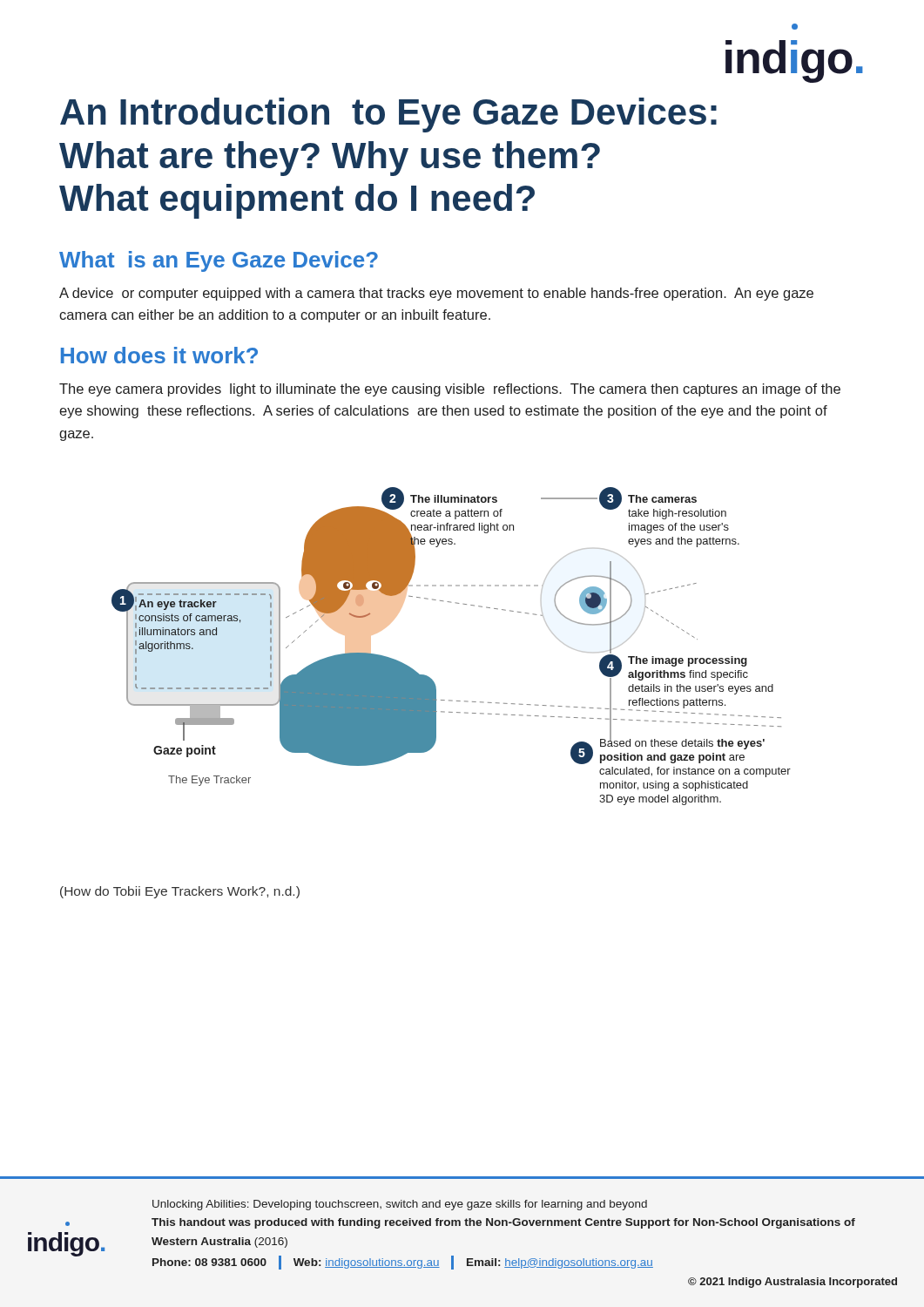Find the section header with the text "How does it work?"
Image resolution: width=924 pixels, height=1307 pixels.
(x=159, y=355)
